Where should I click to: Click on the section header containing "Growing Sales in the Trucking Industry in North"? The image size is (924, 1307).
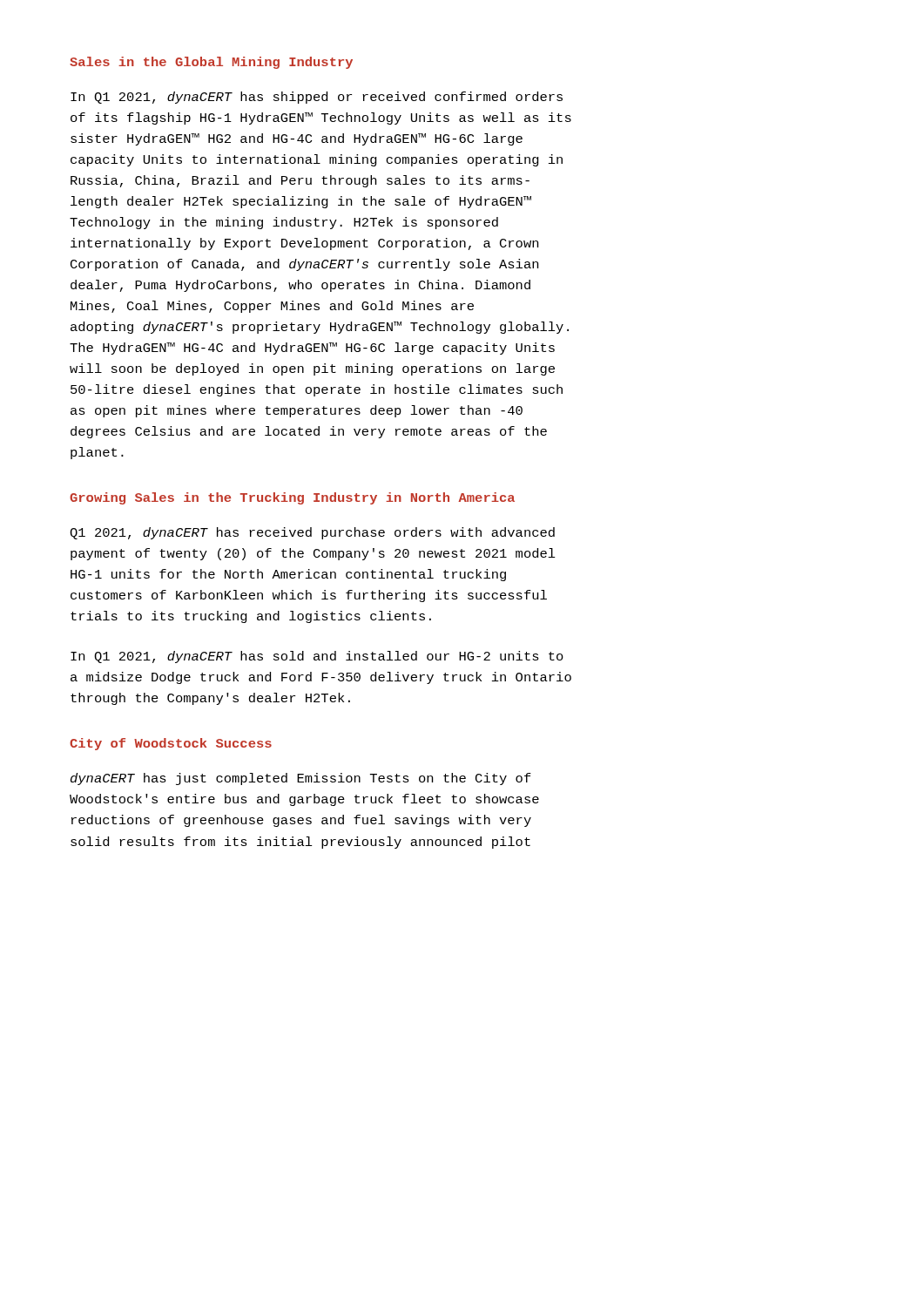click(292, 499)
